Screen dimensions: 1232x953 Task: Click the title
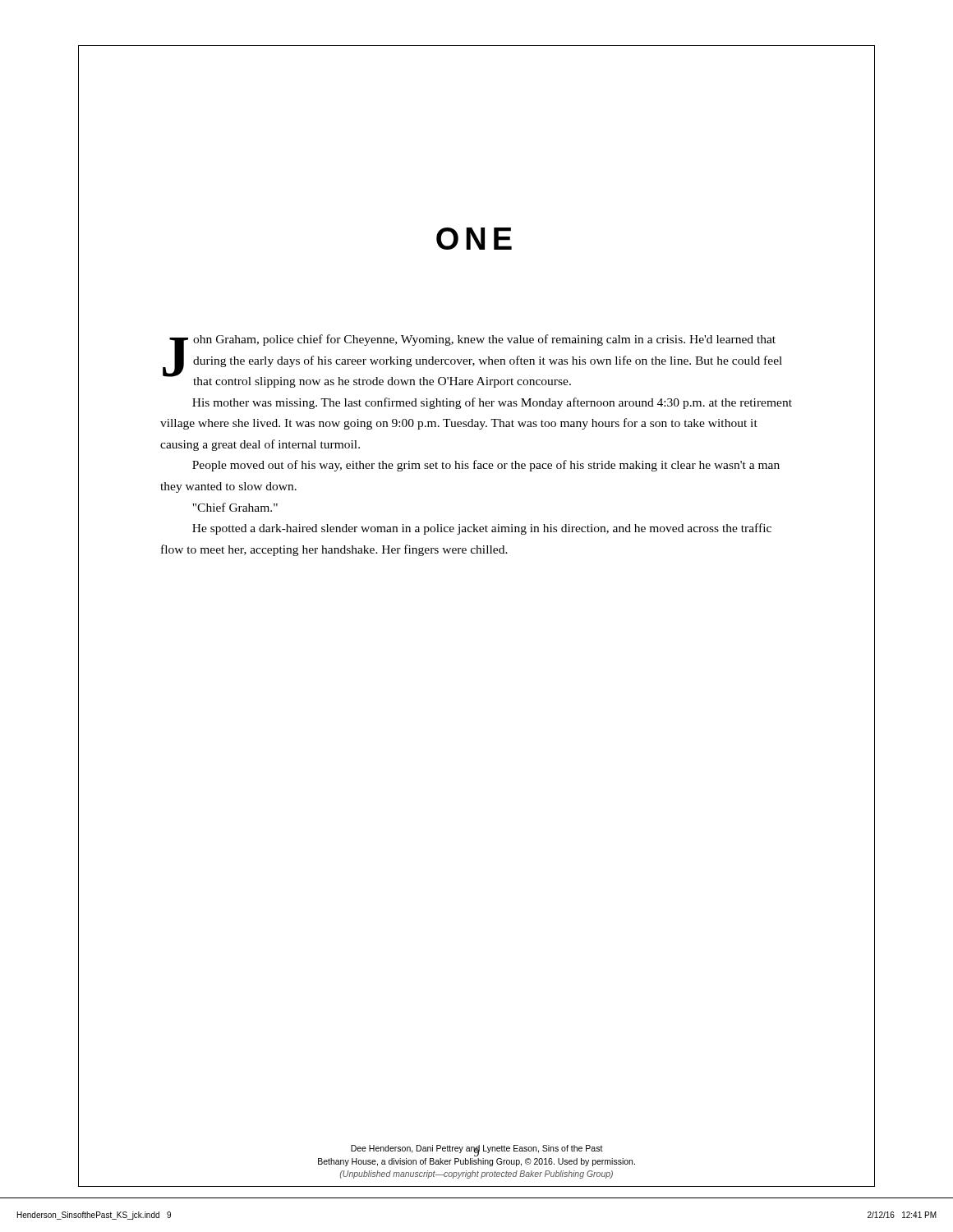476,239
